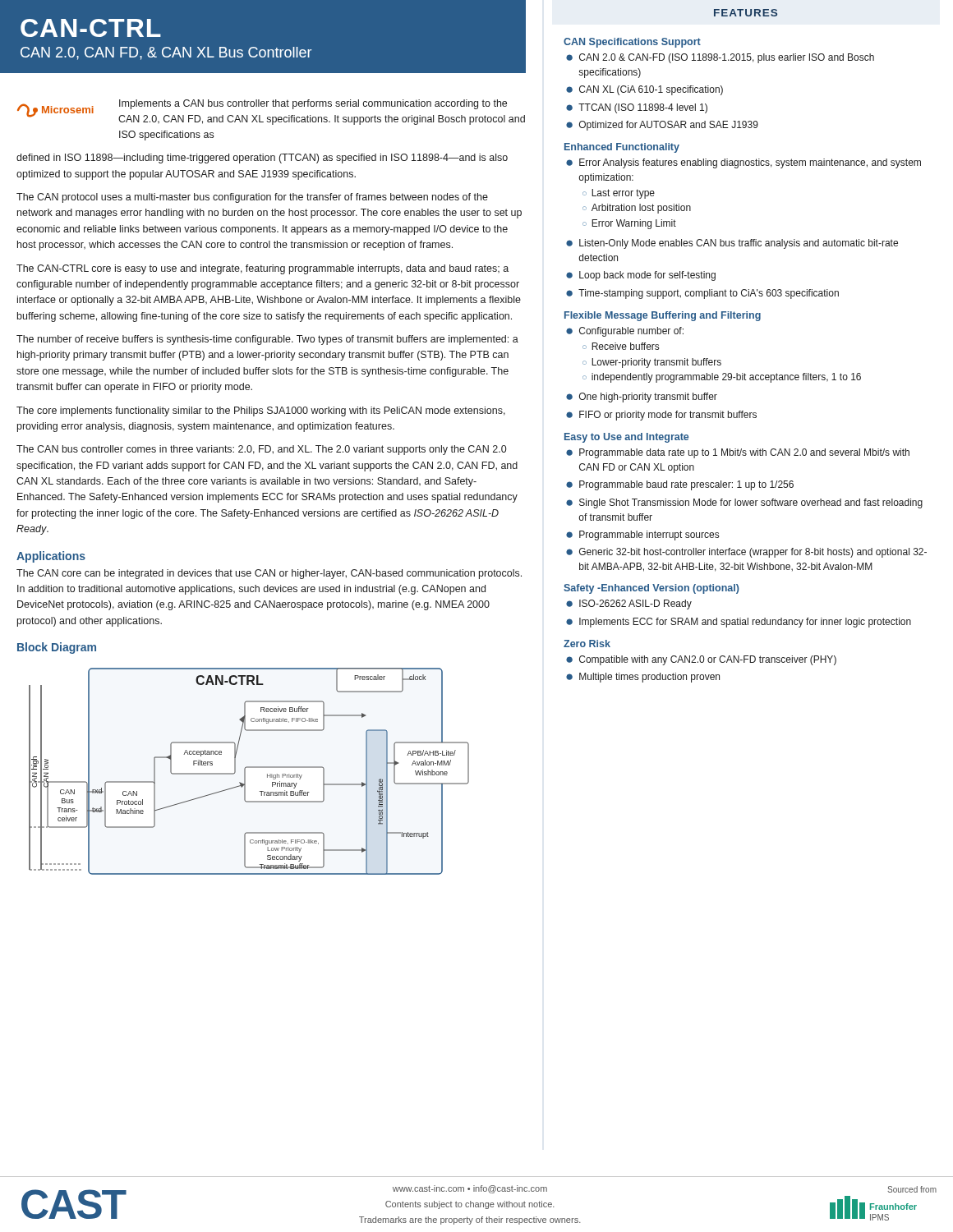
Task: Locate the list item with the text "●ISO-26262 ASIL-D Ready"
Action: point(628,604)
